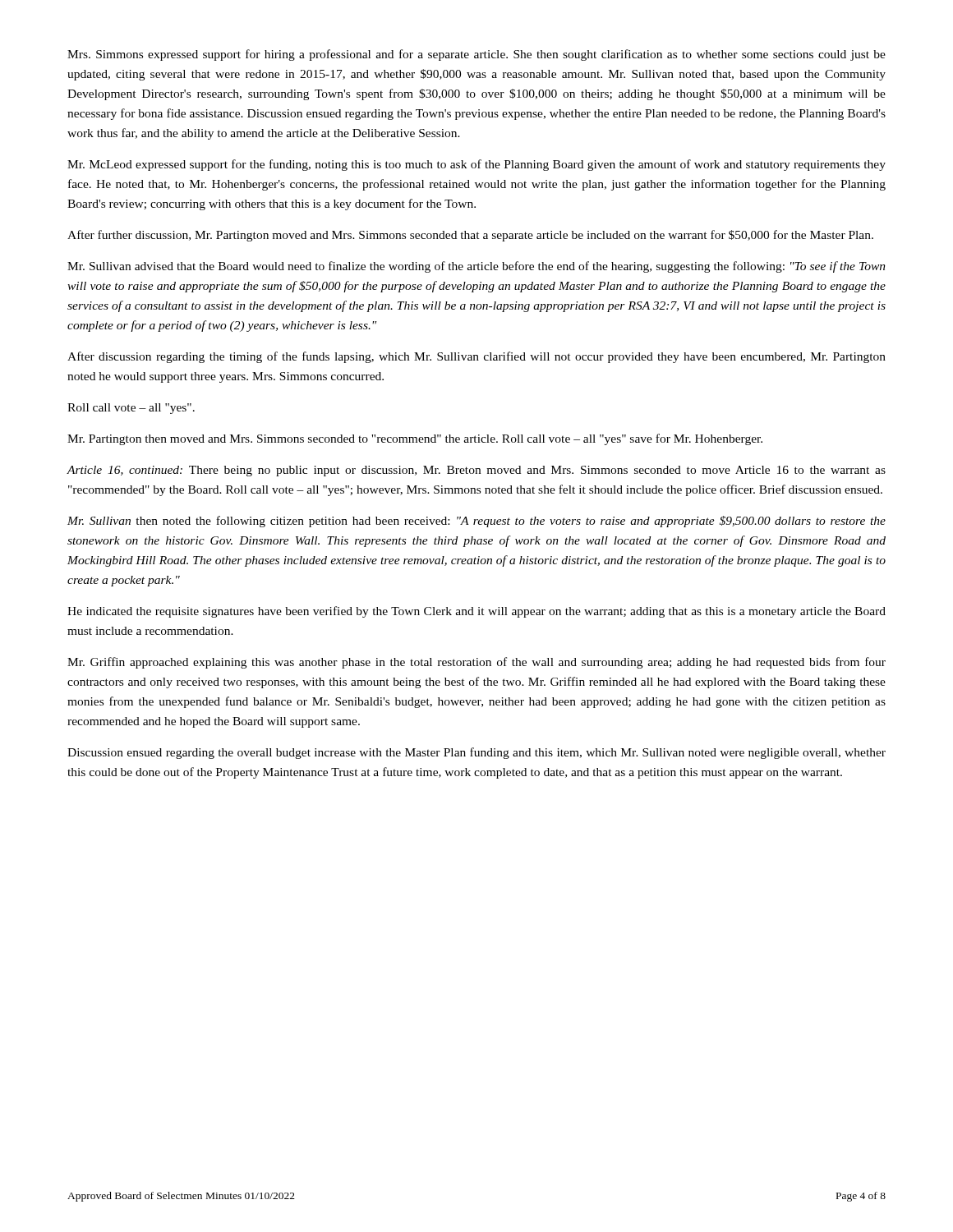Where is the passage that starts "Mr. Sullivan advised that the"?
This screenshot has height=1232, width=953.
pyautogui.click(x=476, y=296)
